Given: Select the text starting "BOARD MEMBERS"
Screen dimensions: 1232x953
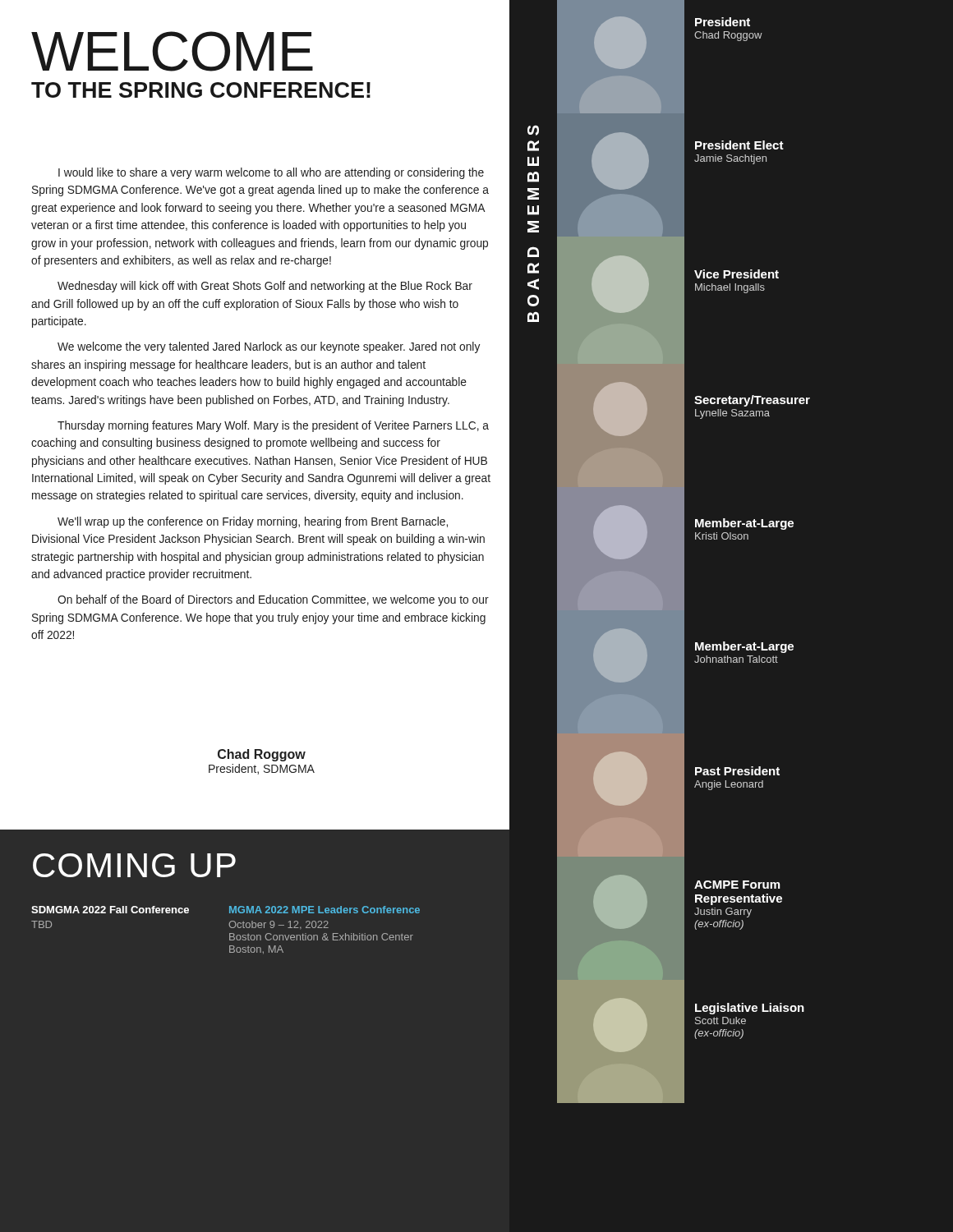Looking at the screenshot, I should (533, 222).
